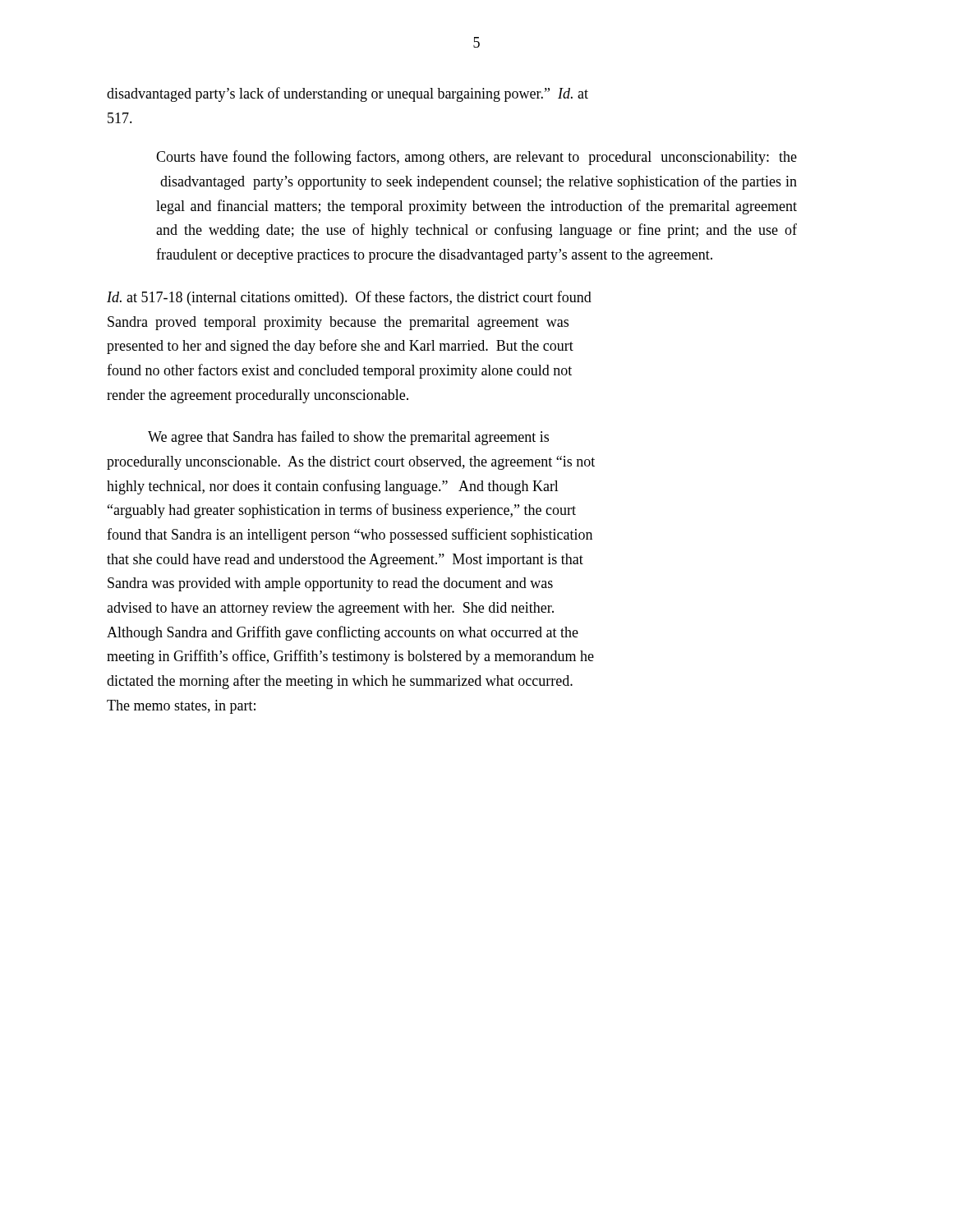Click on the text starting "Sandra proved temporal proximity because"
Image resolution: width=953 pixels, height=1232 pixels.
pyautogui.click(x=338, y=322)
